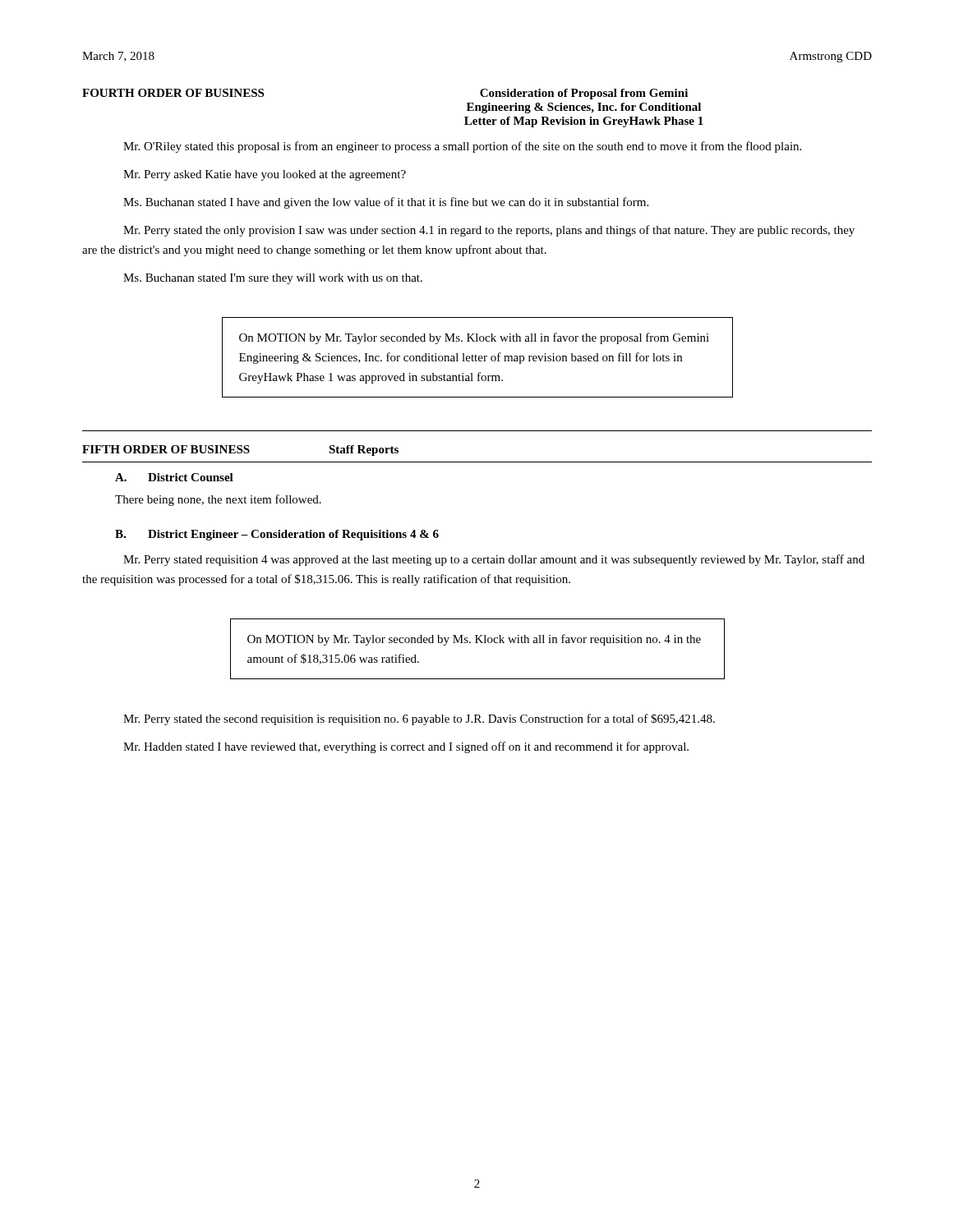
Task: Navigate to the text starting "Mr. Perry stated requisition 4 was approved at"
Action: tap(473, 569)
